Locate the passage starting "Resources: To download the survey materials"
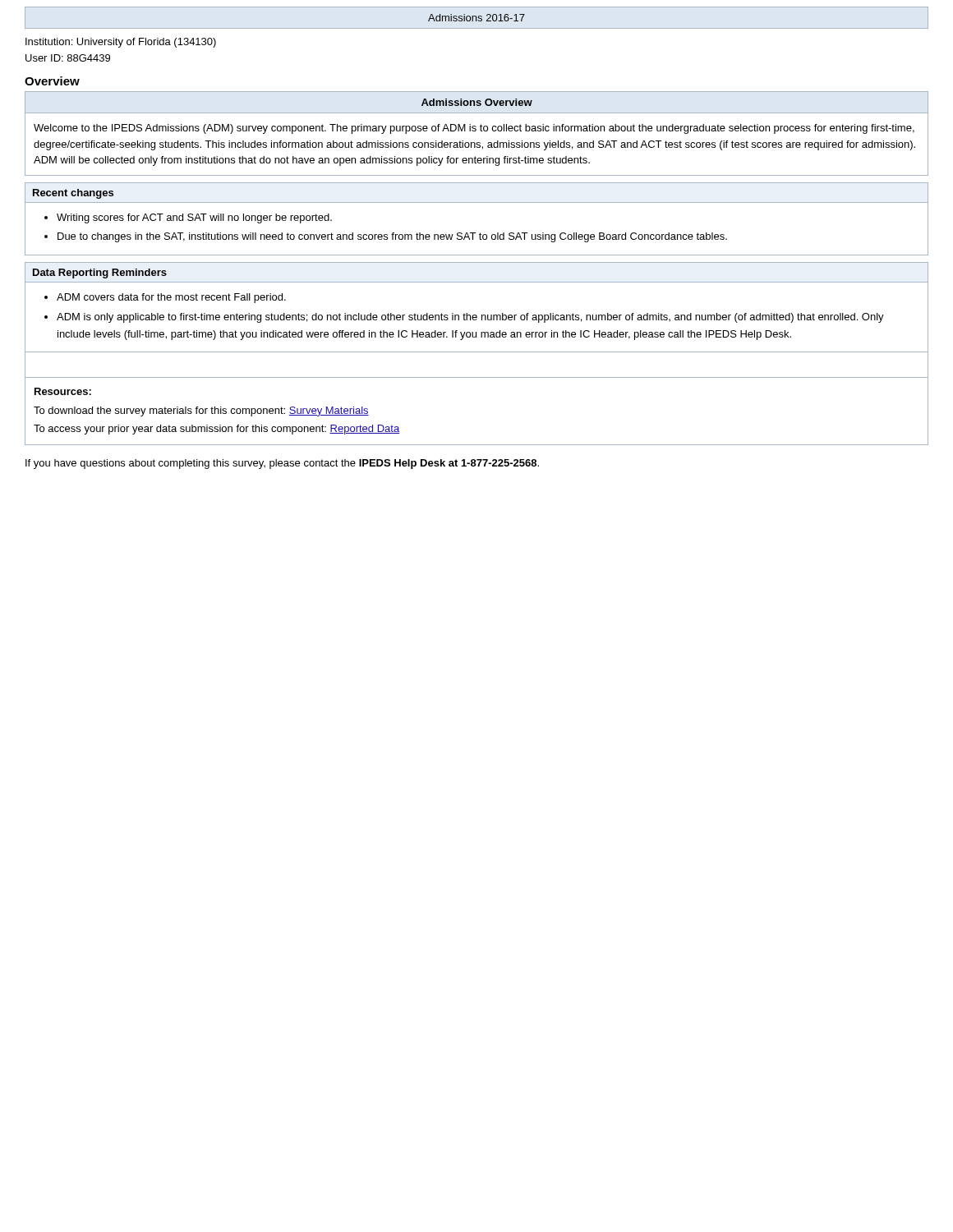The height and width of the screenshot is (1232, 953). click(x=217, y=410)
